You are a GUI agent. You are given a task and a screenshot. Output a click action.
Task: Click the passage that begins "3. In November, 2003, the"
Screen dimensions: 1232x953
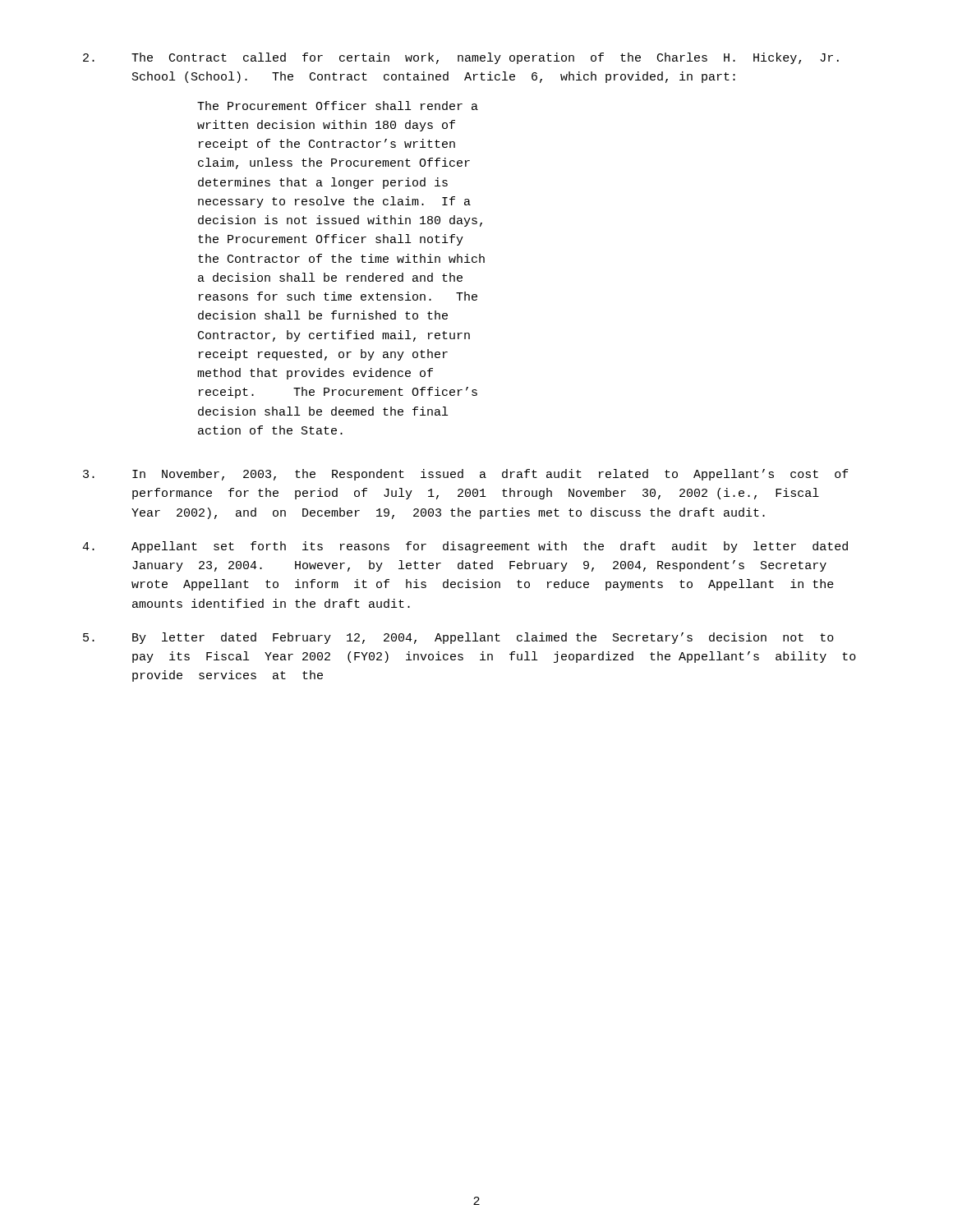coord(476,494)
